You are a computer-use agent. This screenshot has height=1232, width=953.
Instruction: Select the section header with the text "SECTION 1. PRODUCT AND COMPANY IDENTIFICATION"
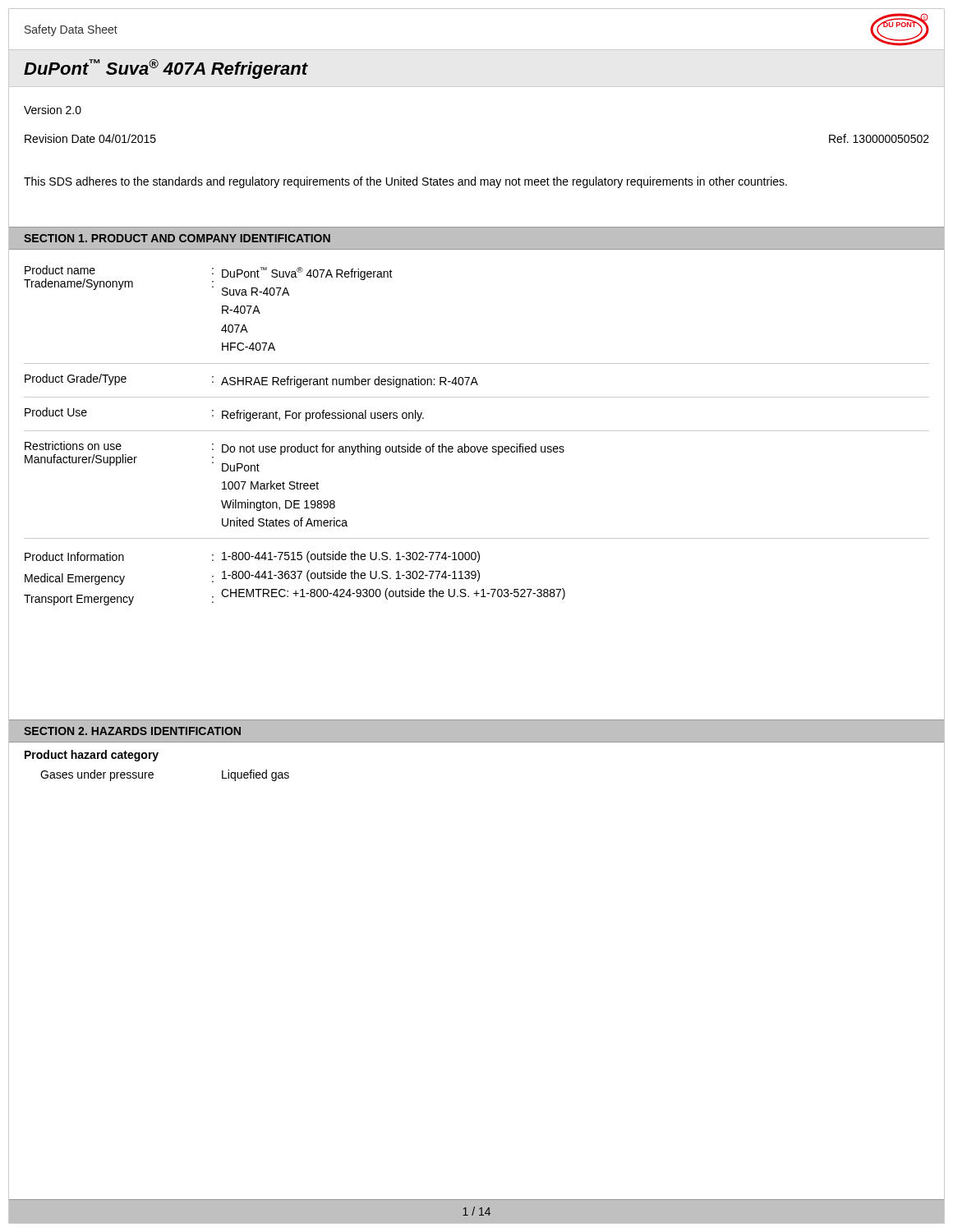[x=476, y=238]
